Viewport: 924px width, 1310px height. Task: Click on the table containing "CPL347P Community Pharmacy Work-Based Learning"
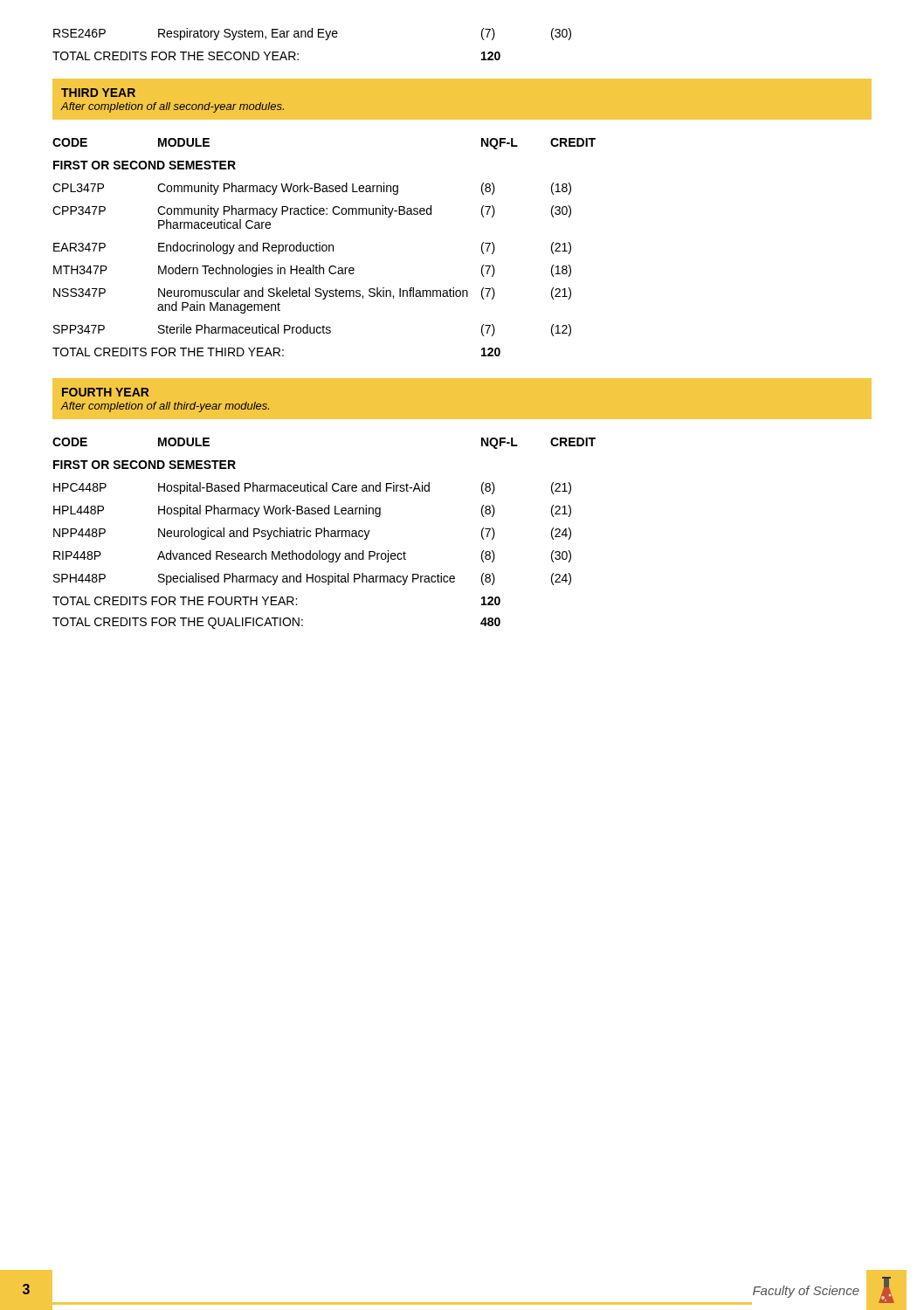pos(462,259)
